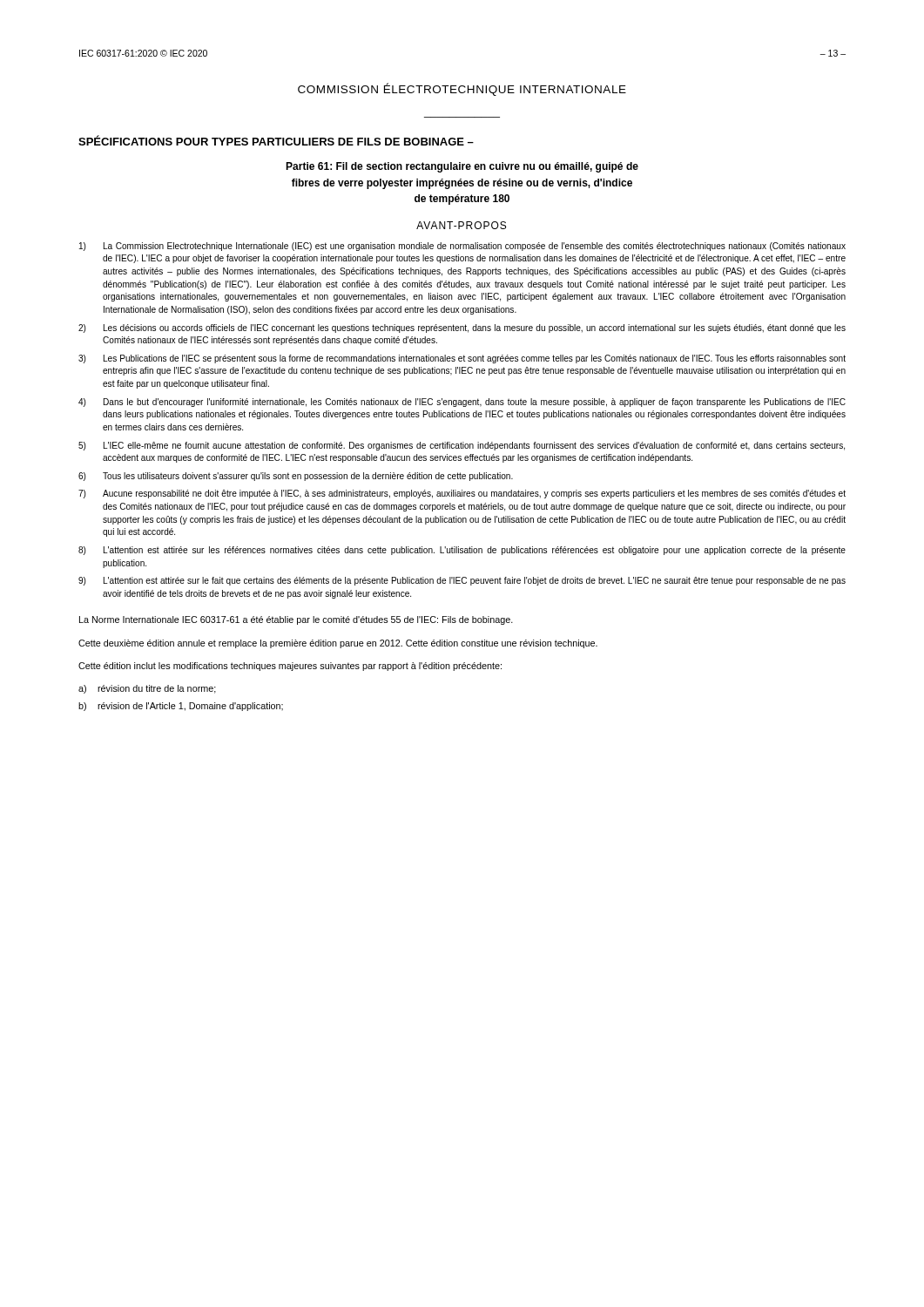The height and width of the screenshot is (1307, 924).
Task: Select the element starting "2) Les décisions ou accords officiels"
Action: point(462,335)
